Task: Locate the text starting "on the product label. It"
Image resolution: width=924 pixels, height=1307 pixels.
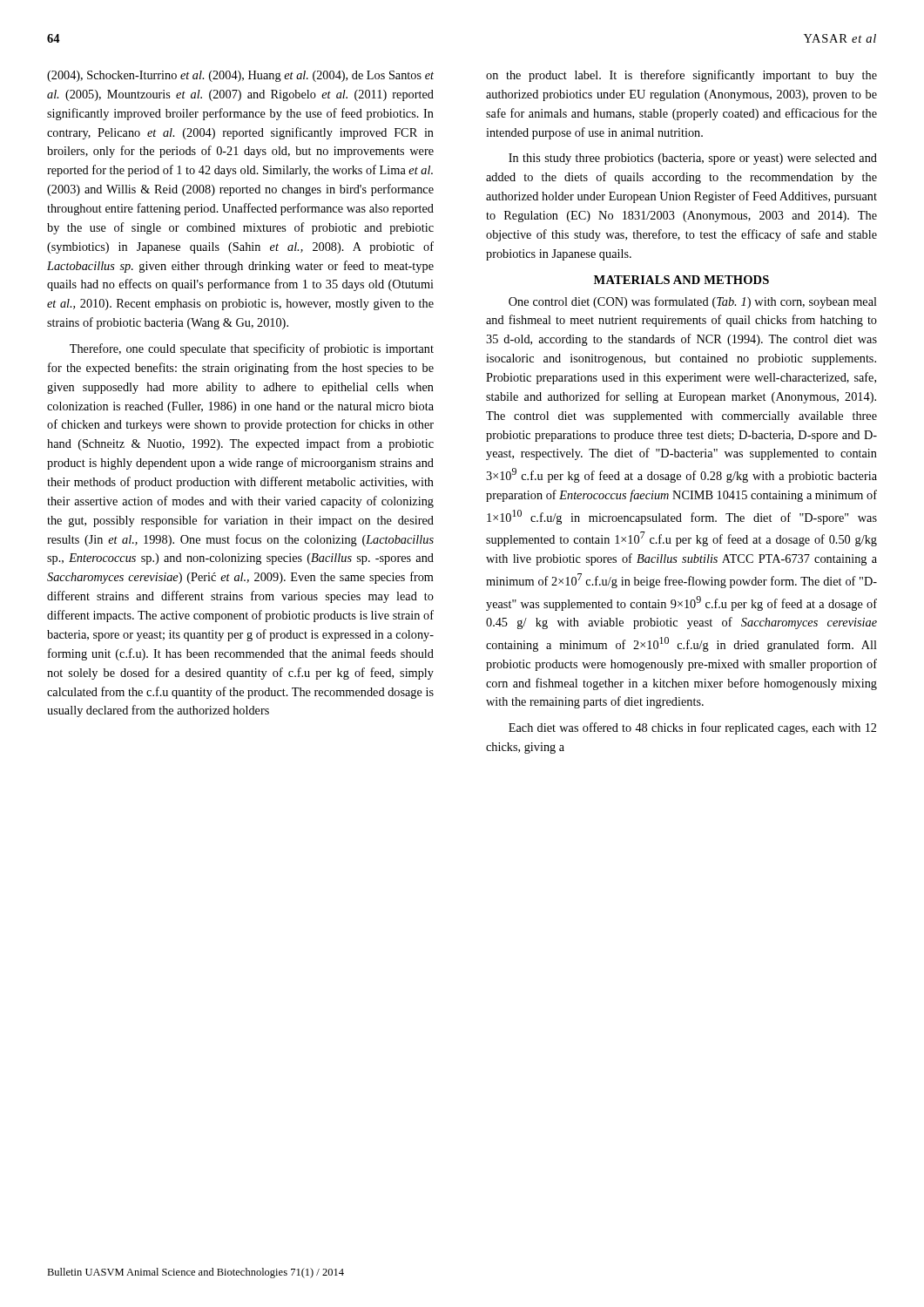Action: 681,104
